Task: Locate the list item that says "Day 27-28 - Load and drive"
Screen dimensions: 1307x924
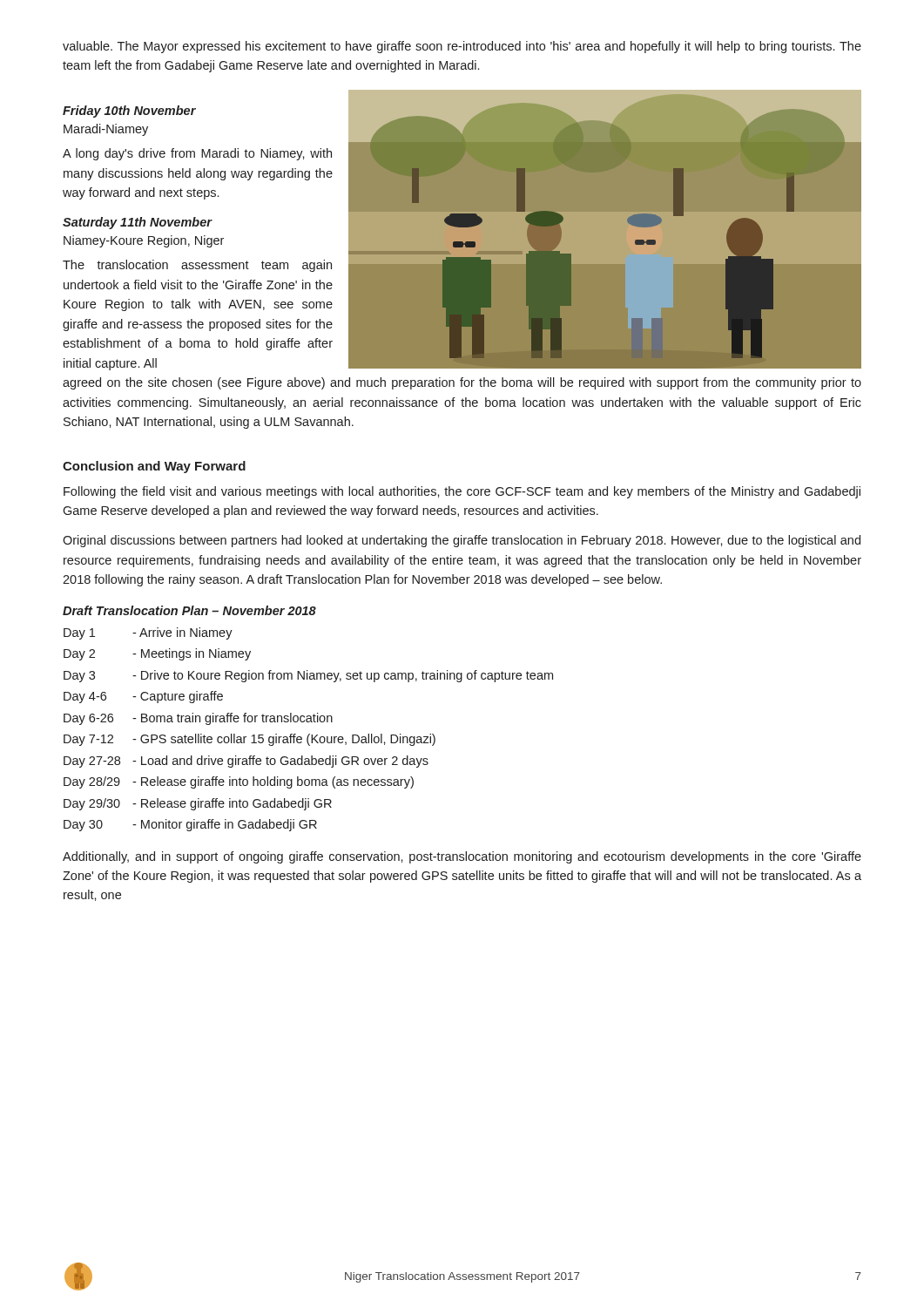Action: tap(246, 762)
